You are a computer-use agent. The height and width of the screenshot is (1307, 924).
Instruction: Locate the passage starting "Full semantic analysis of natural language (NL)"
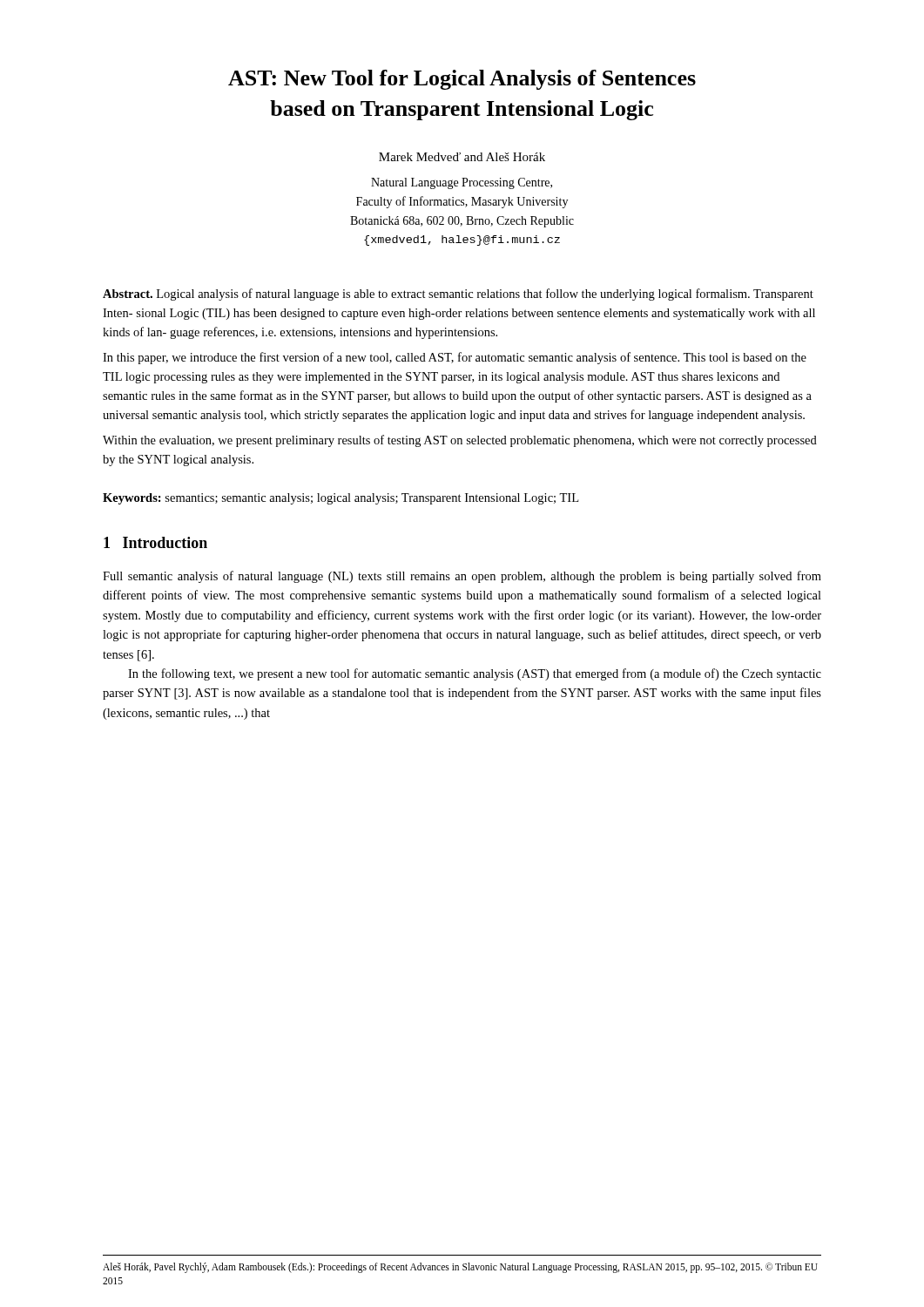[x=462, y=644]
